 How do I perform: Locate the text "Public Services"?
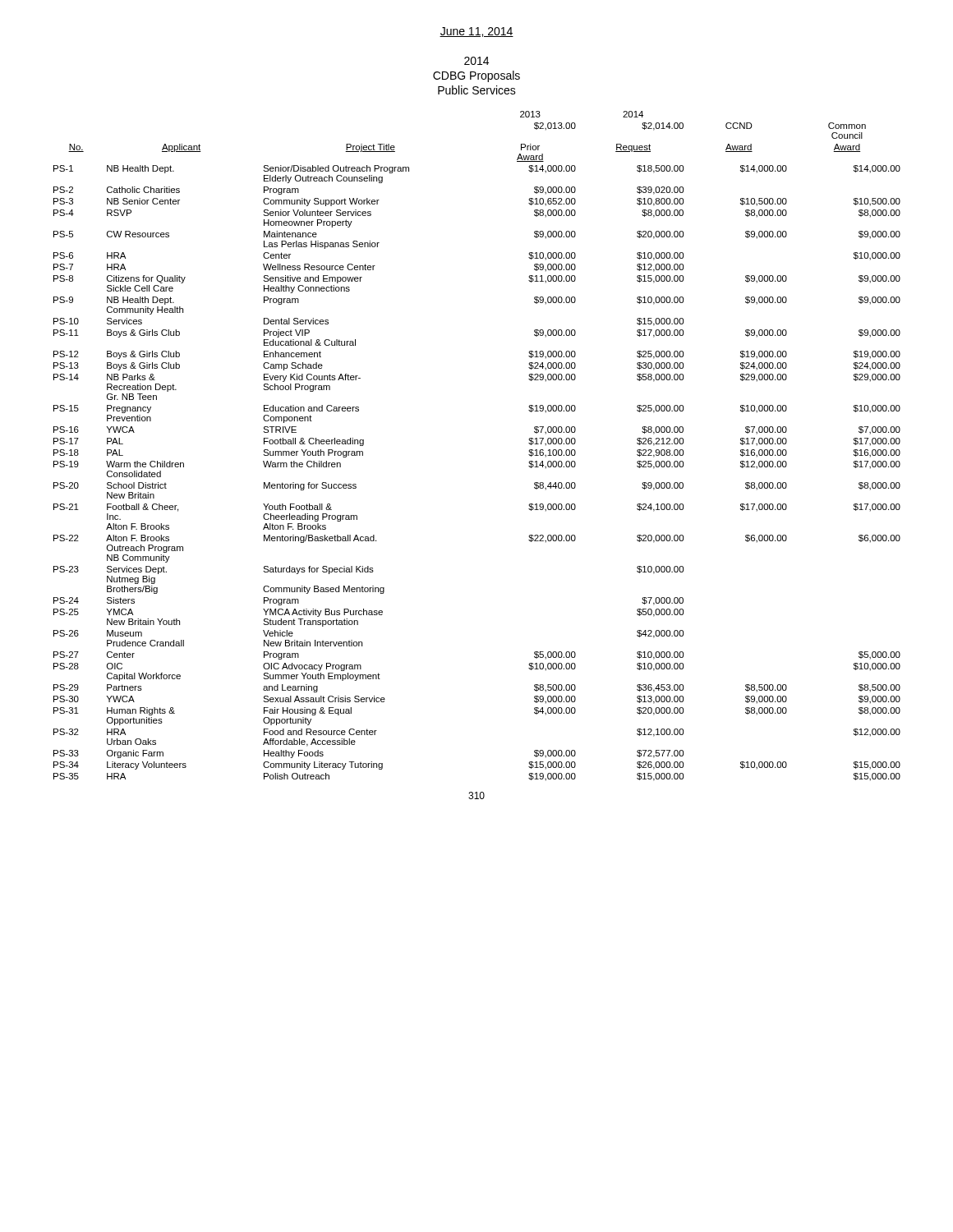(476, 90)
